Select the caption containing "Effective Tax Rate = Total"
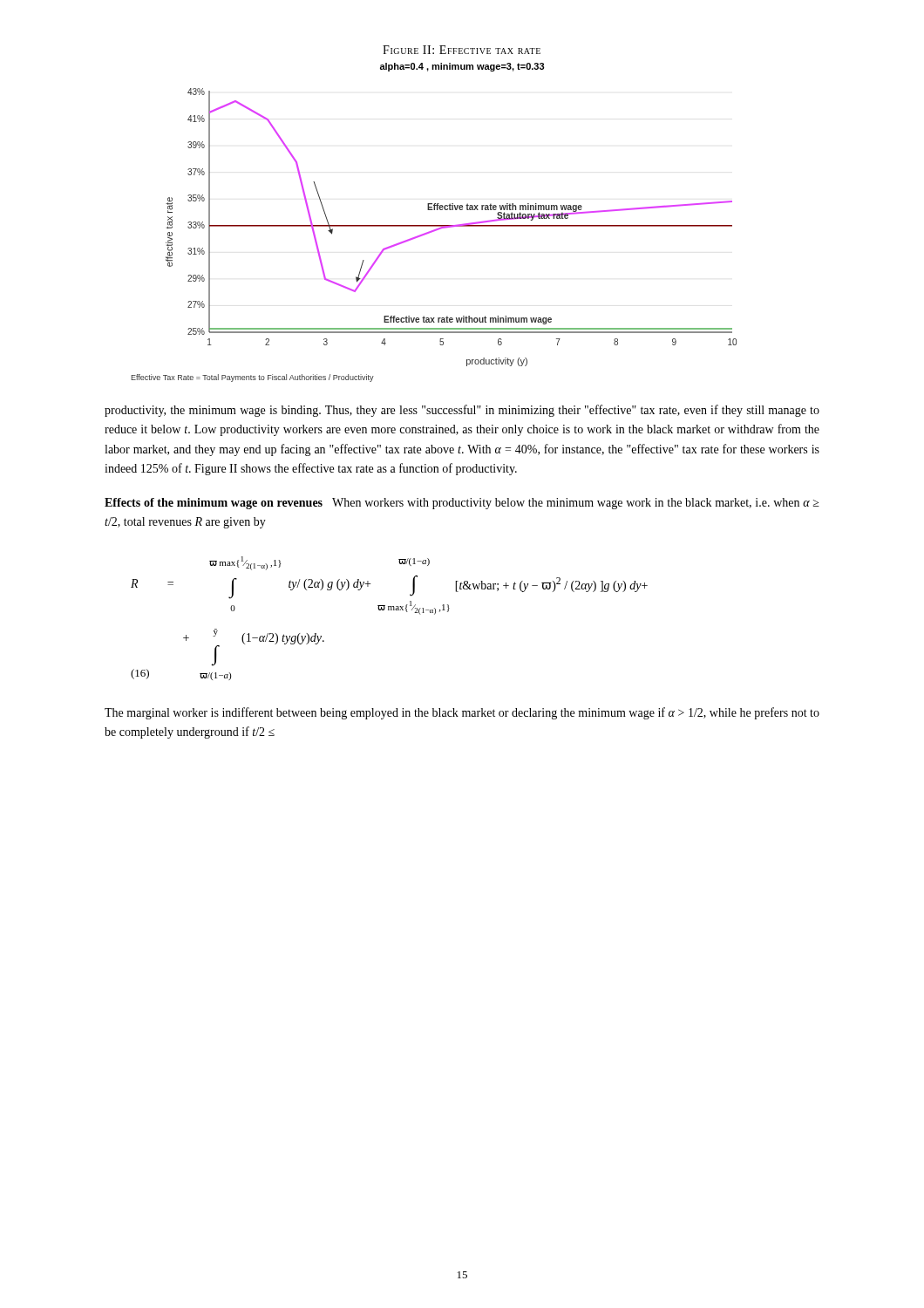924x1308 pixels. point(252,378)
